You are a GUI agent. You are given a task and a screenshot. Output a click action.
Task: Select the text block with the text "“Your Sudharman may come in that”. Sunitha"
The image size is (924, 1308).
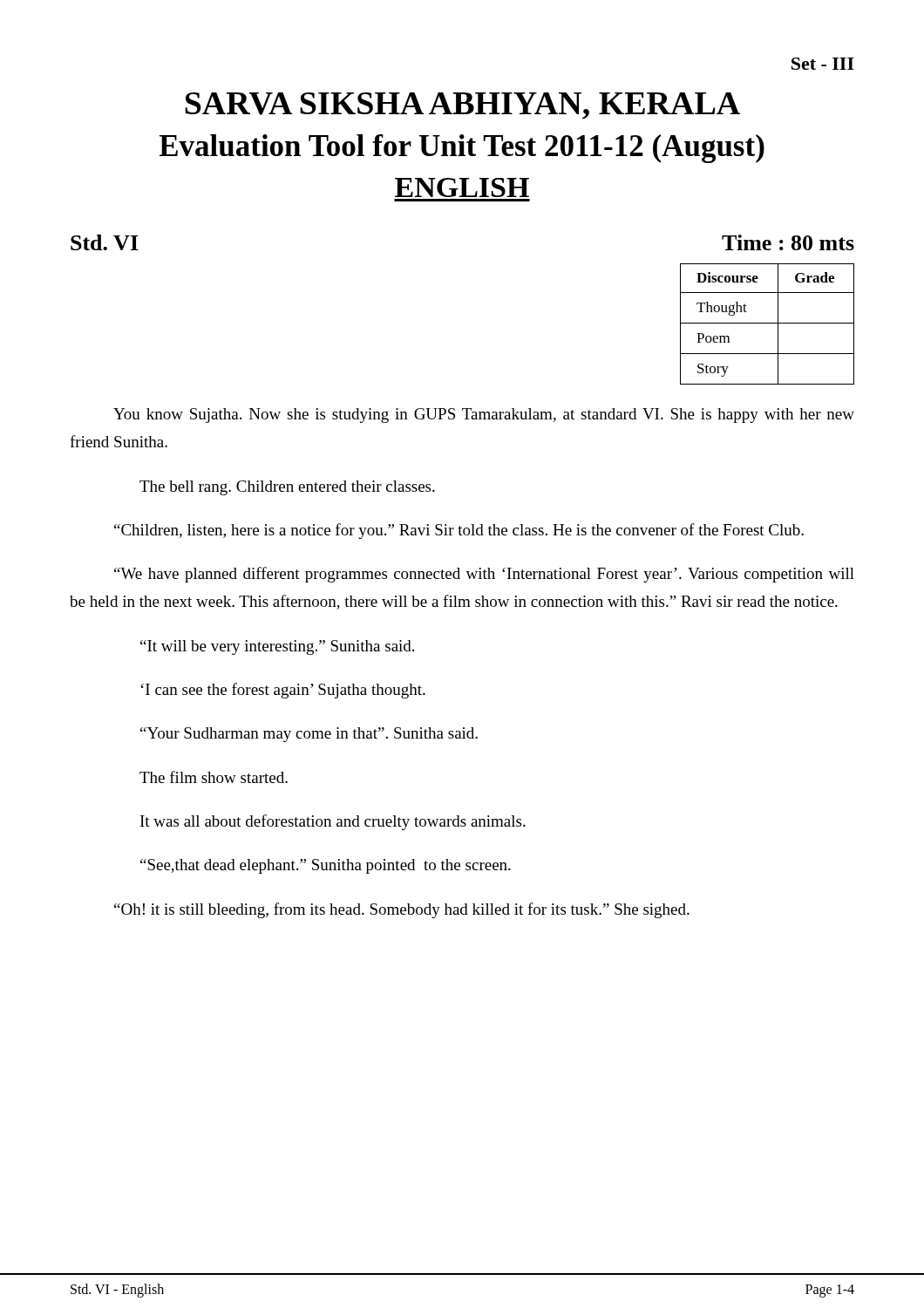coord(309,733)
